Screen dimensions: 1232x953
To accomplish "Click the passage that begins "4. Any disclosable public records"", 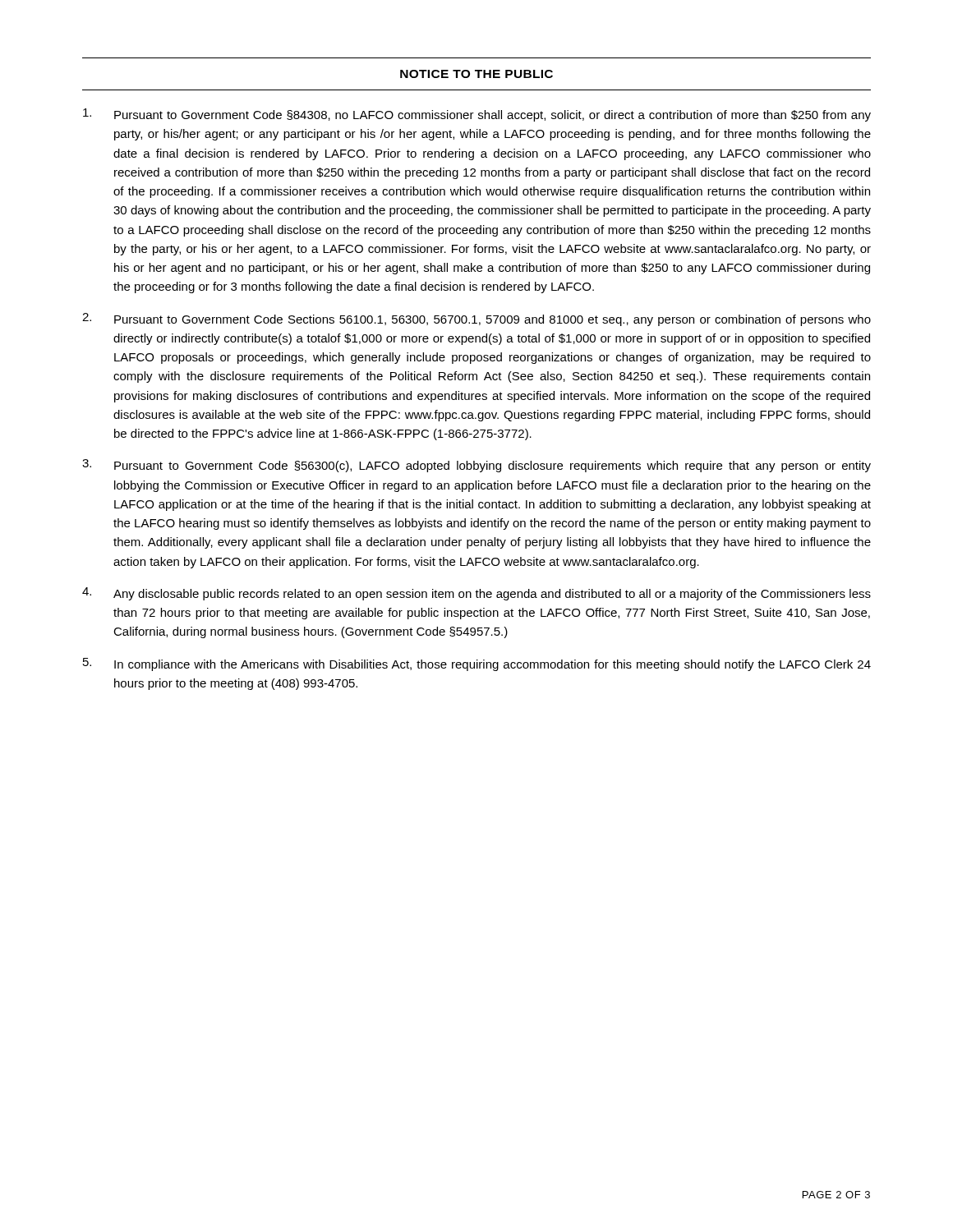I will (476, 612).
